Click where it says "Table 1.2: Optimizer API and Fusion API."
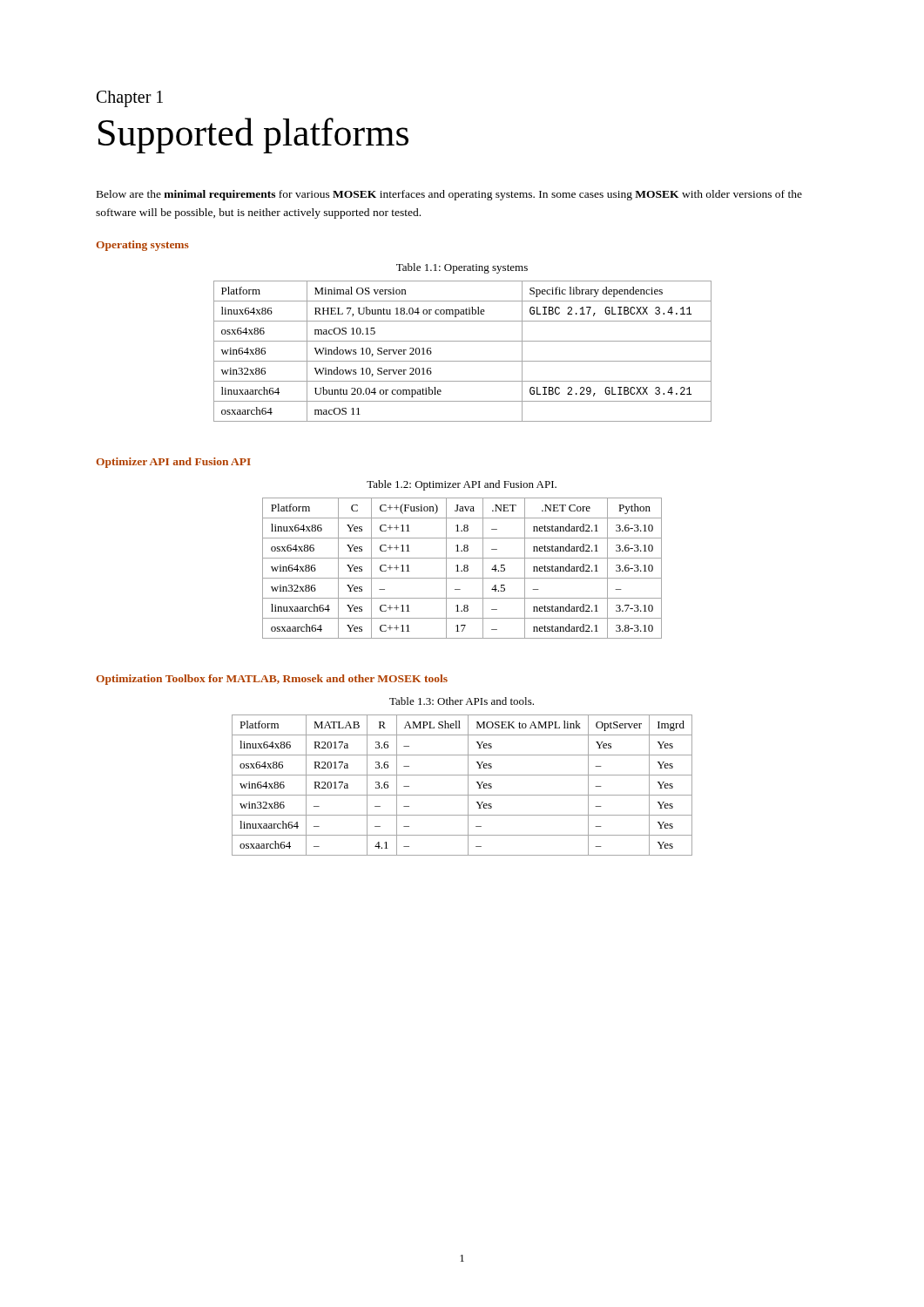924x1307 pixels. [462, 484]
